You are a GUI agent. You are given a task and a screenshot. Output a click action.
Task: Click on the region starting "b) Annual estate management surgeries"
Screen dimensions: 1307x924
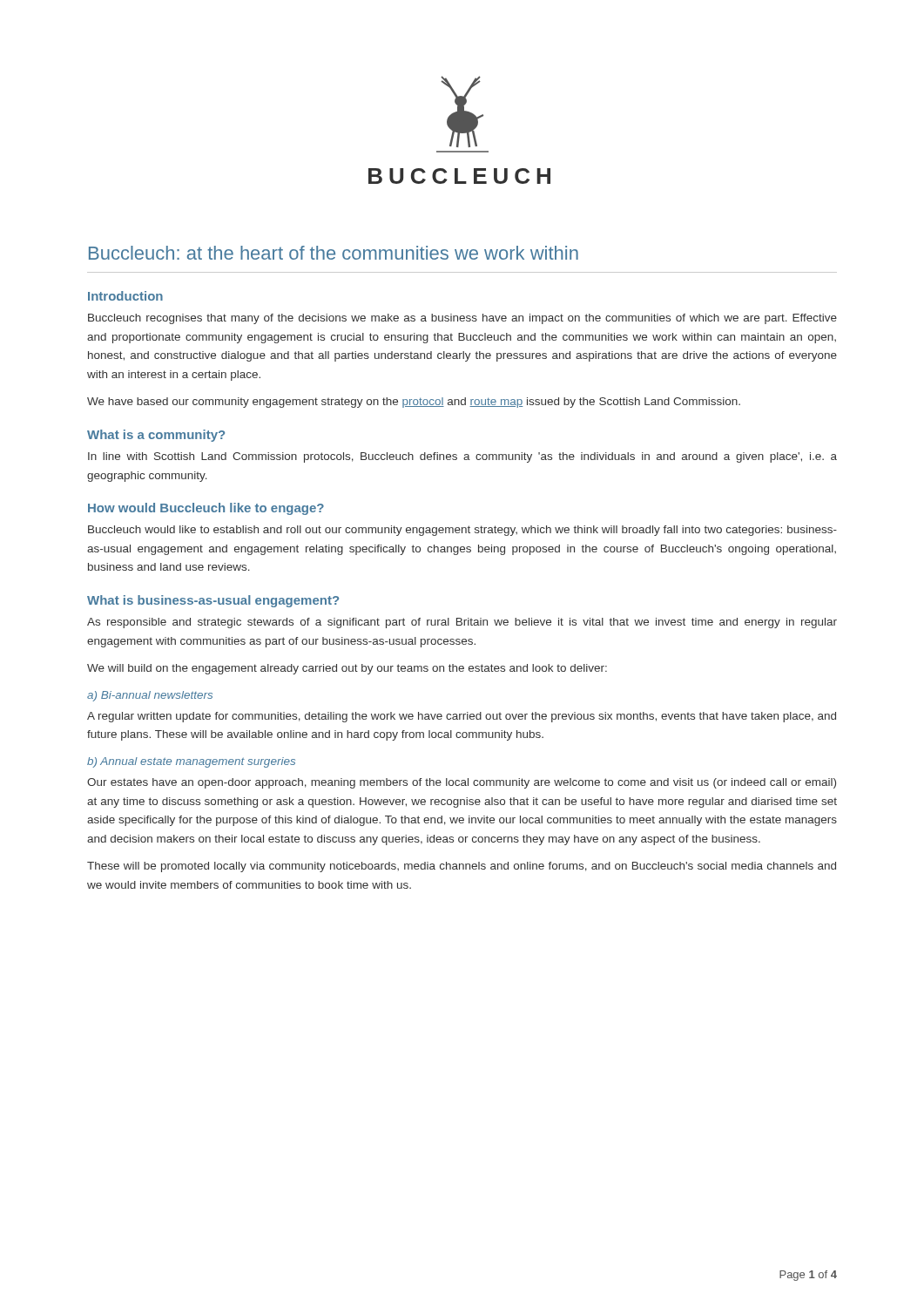coord(191,761)
